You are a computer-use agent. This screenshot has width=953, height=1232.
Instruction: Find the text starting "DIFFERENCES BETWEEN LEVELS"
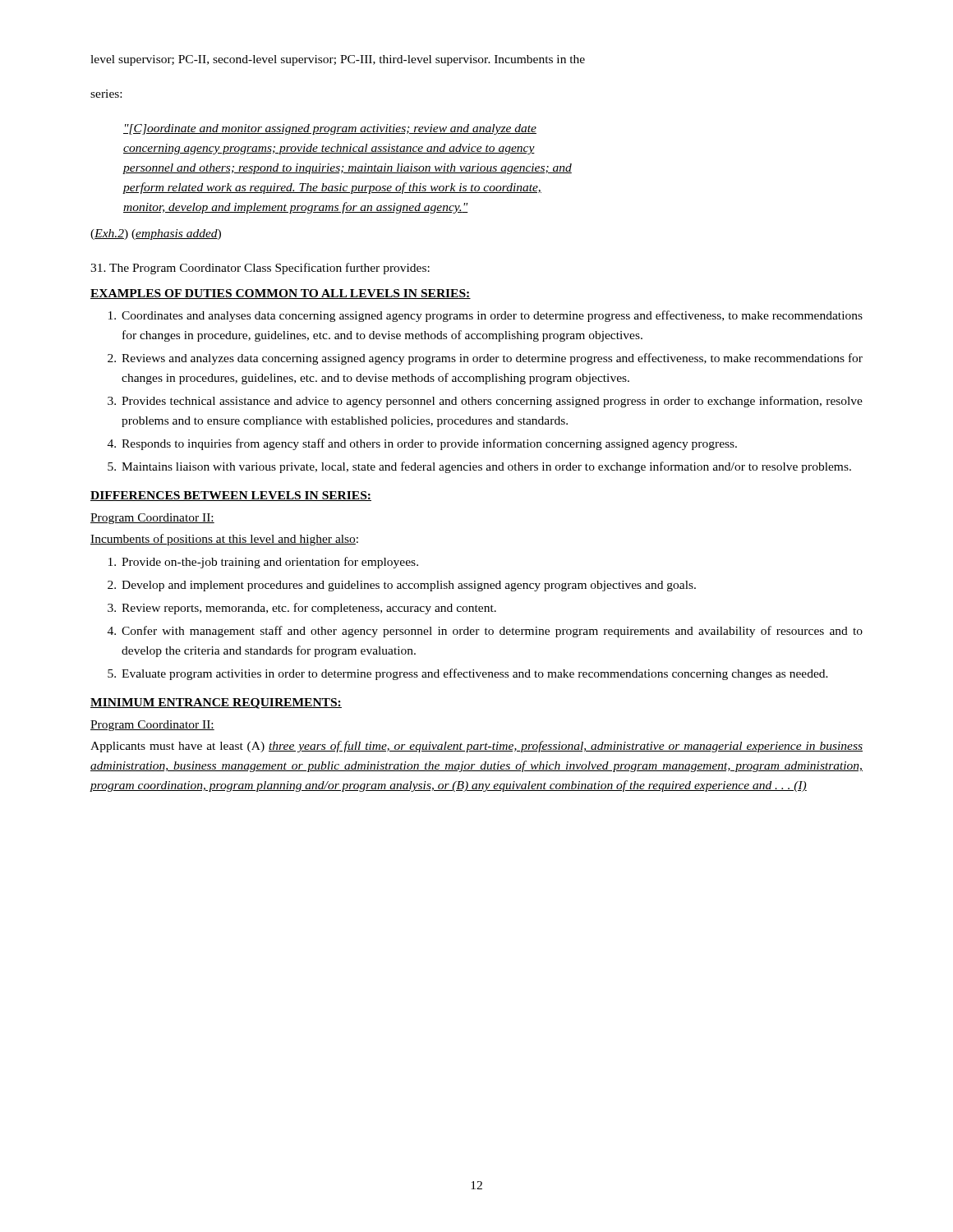[231, 496]
